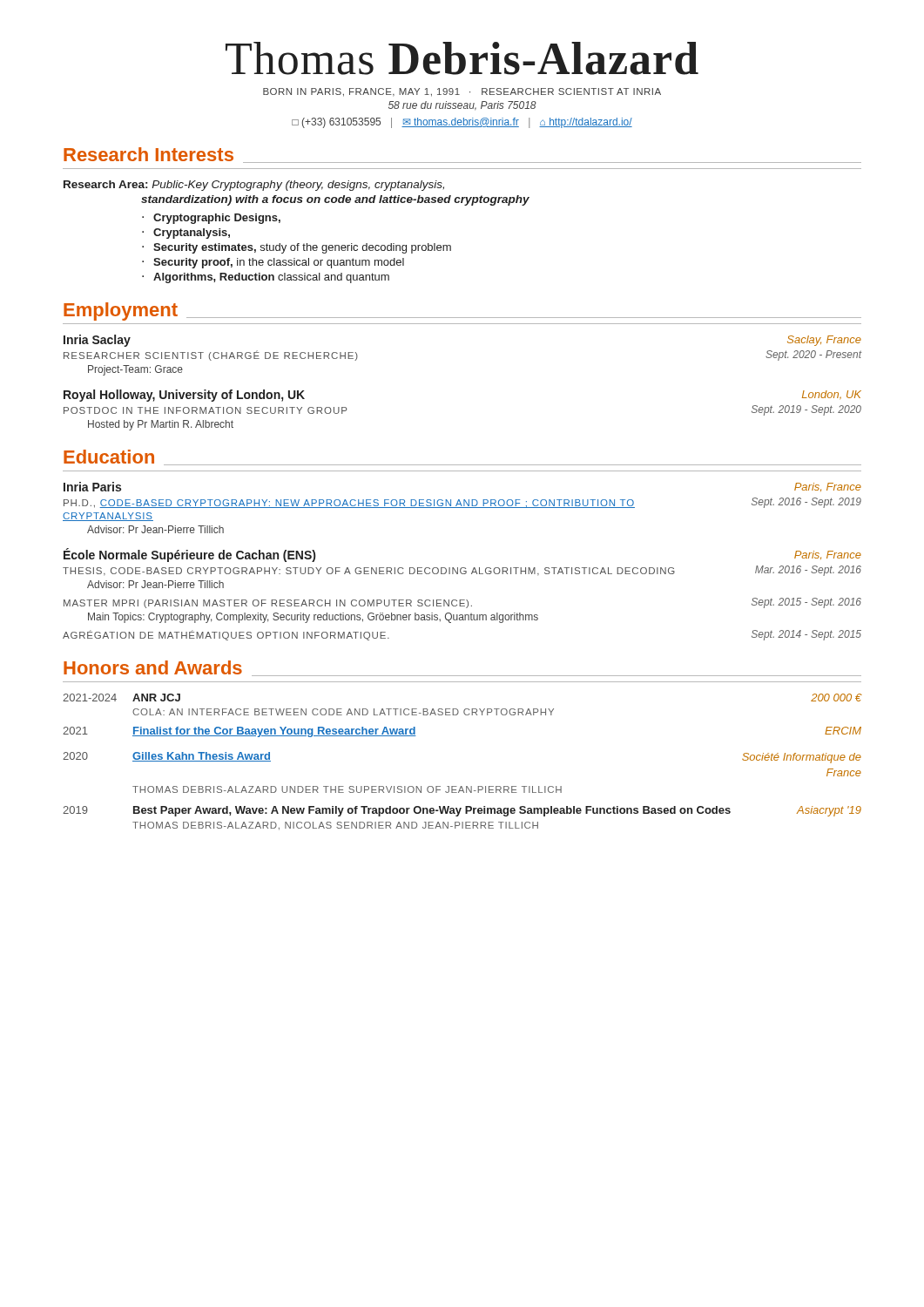Point to the block beginning "Research Area: Public-Key Cryptography (theory, designs,"

point(254,184)
